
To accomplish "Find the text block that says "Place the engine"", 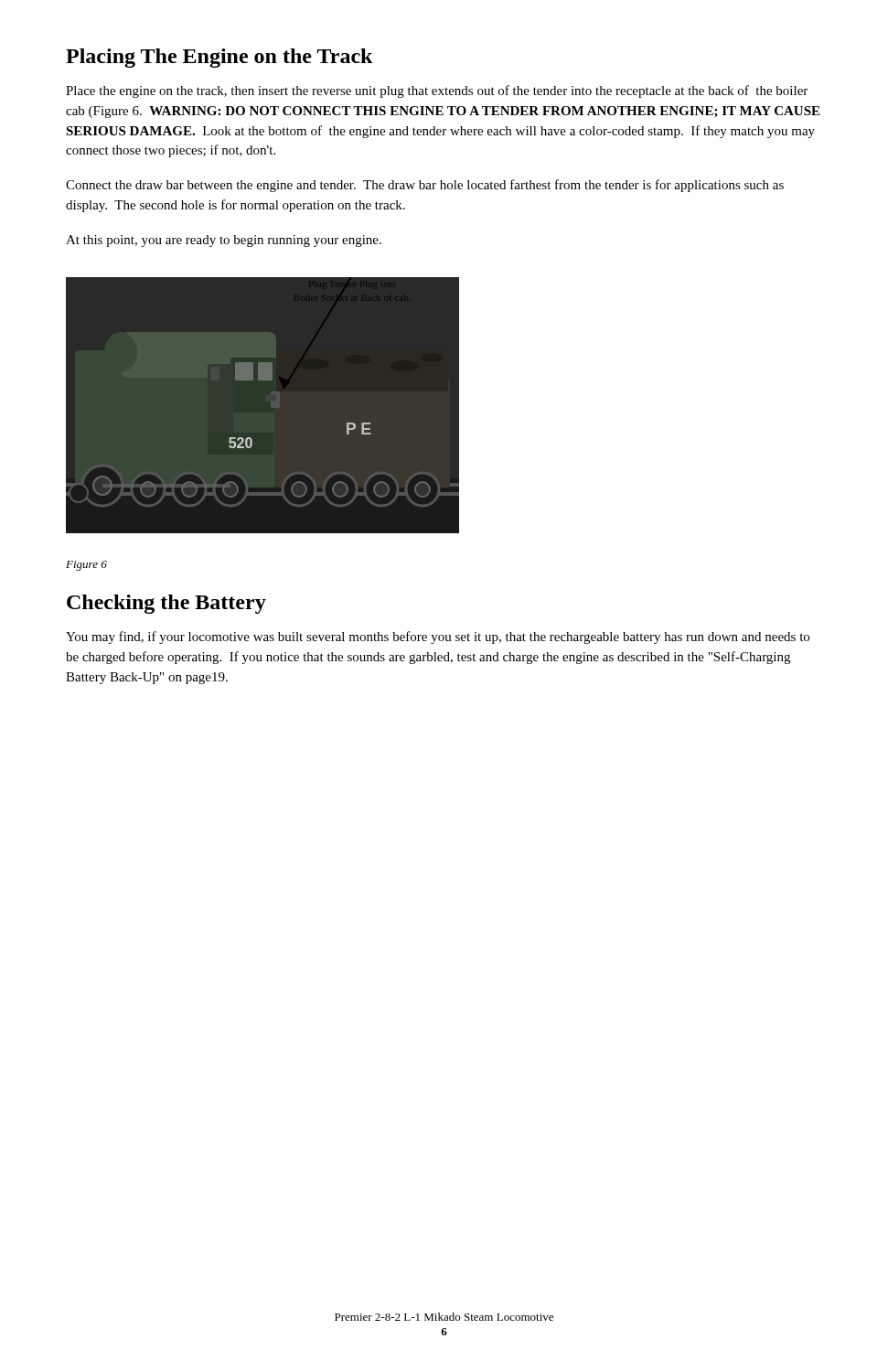I will (x=443, y=120).
